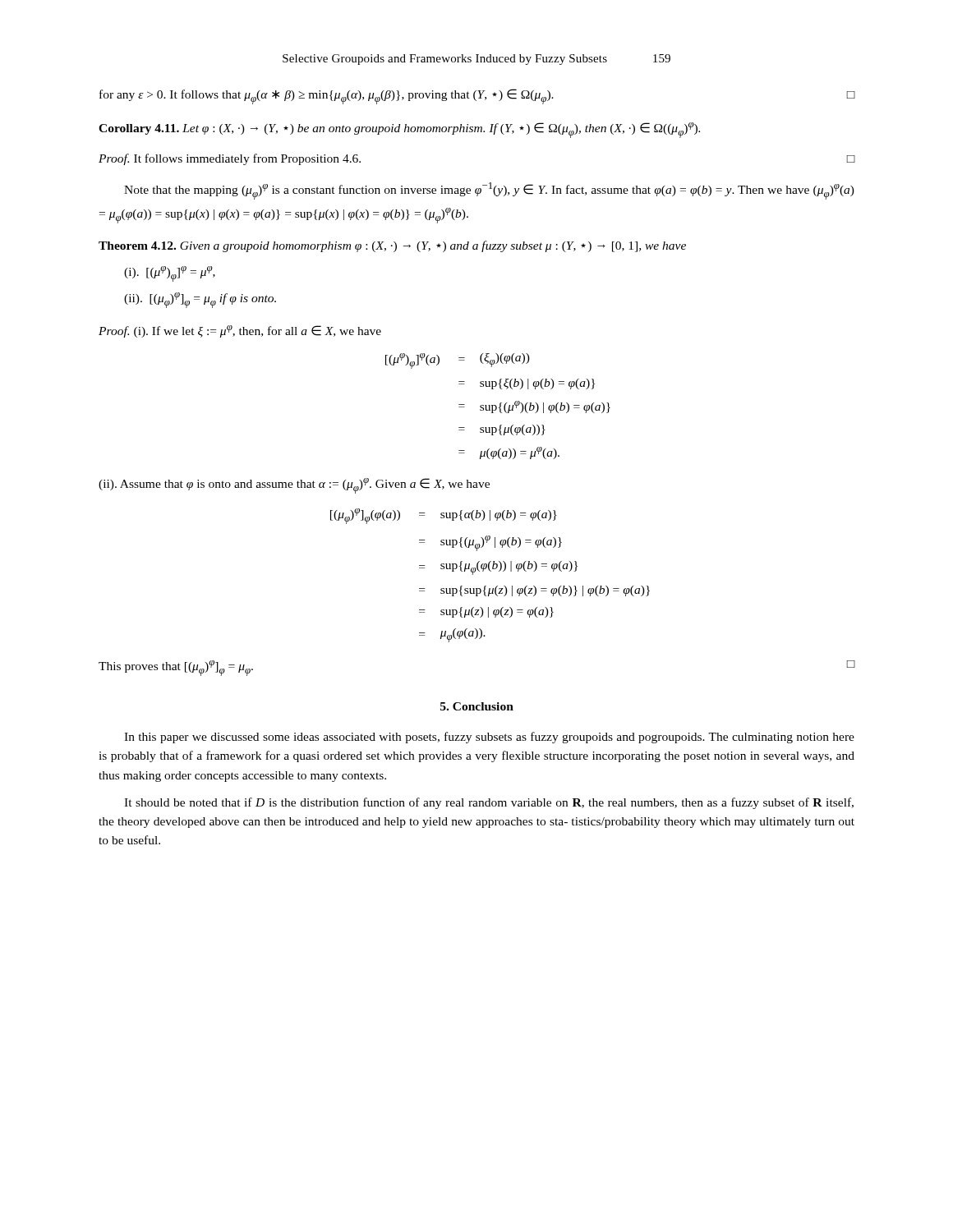Find the region starting "(ii). Assume that φ"
Image resolution: width=953 pixels, height=1232 pixels.
294,483
